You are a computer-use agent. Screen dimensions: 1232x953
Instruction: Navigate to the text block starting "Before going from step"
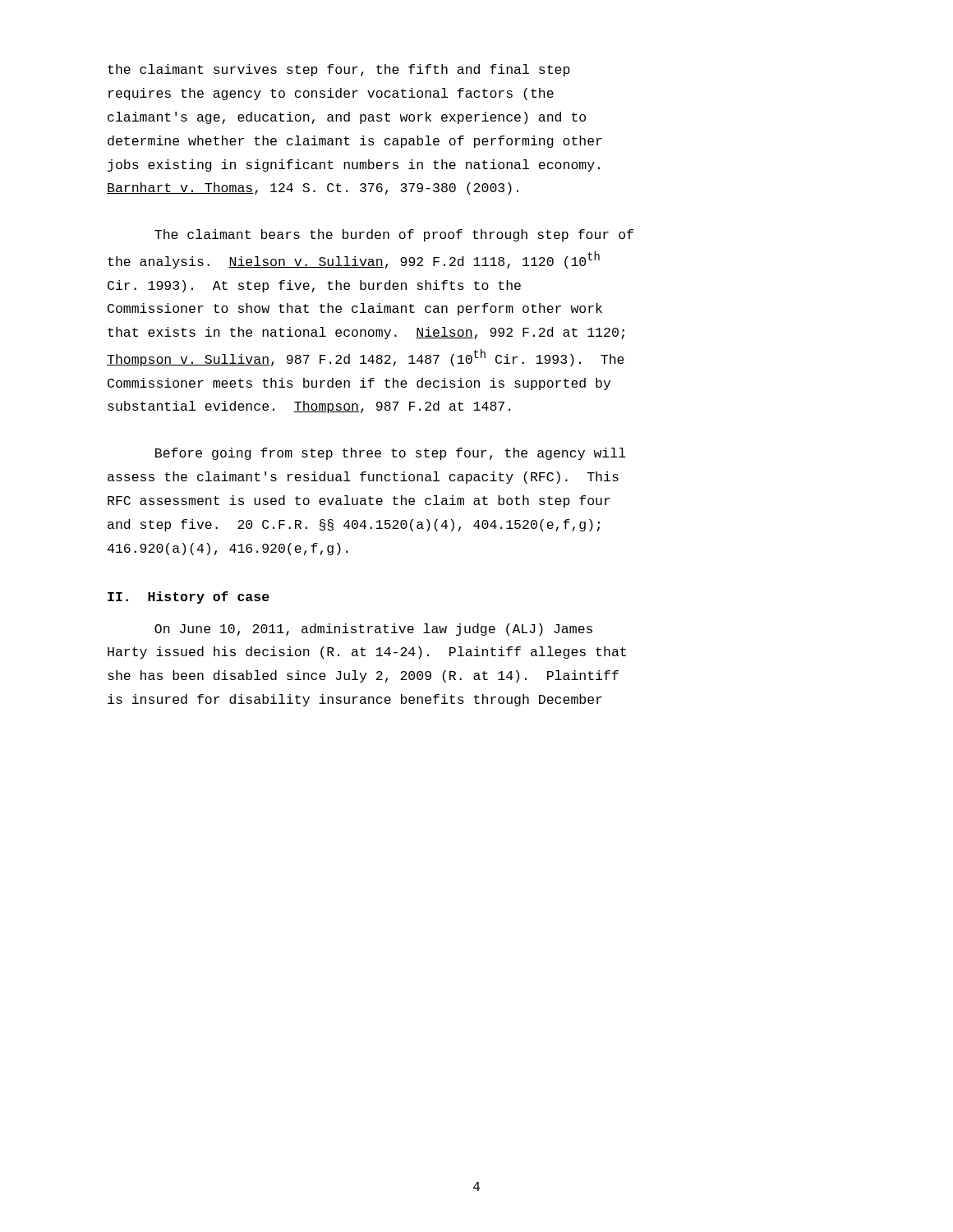(x=476, y=502)
